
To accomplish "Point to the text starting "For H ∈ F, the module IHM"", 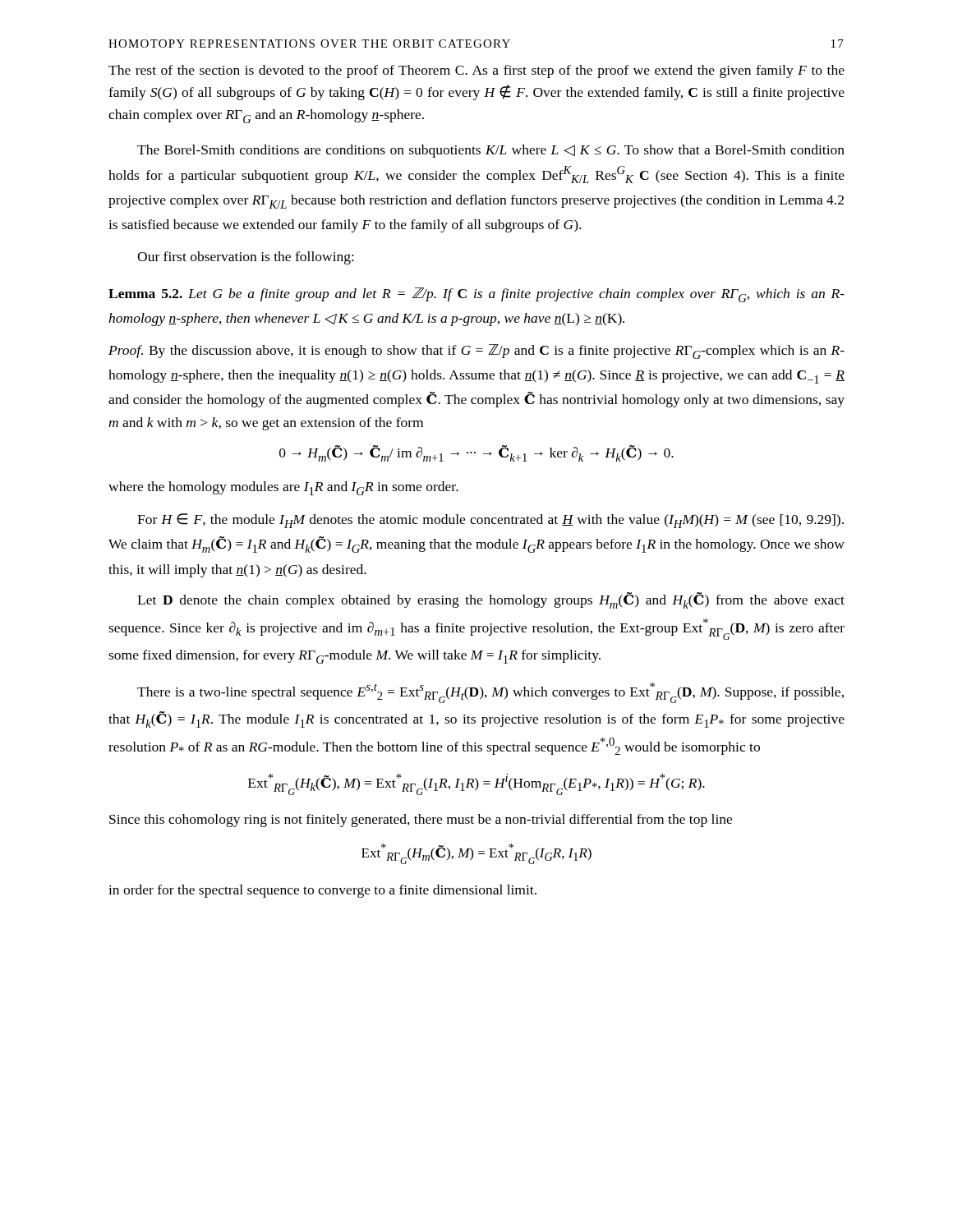I will pyautogui.click(x=476, y=545).
